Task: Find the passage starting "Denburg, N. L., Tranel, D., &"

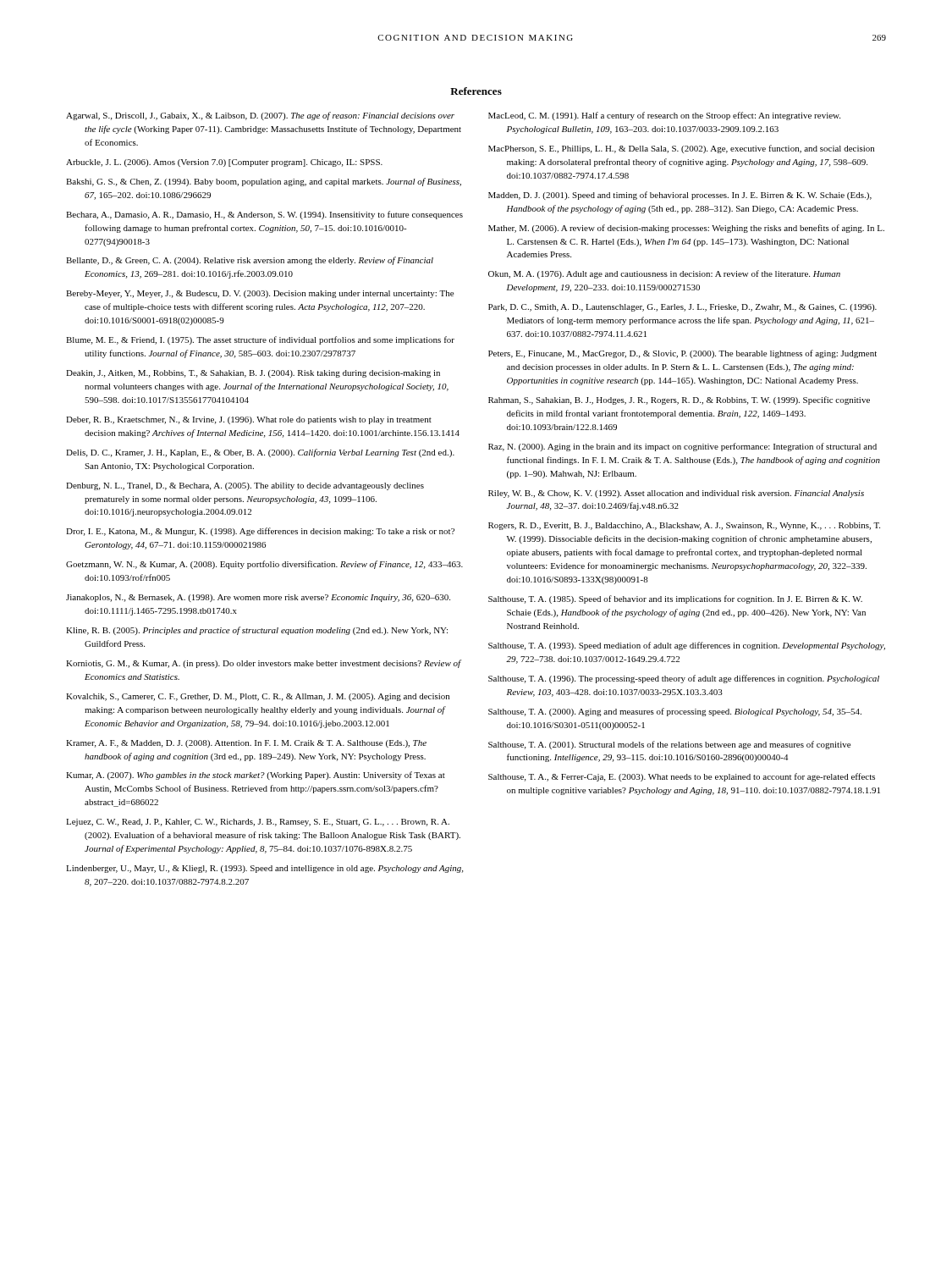Action: pyautogui.click(x=245, y=498)
